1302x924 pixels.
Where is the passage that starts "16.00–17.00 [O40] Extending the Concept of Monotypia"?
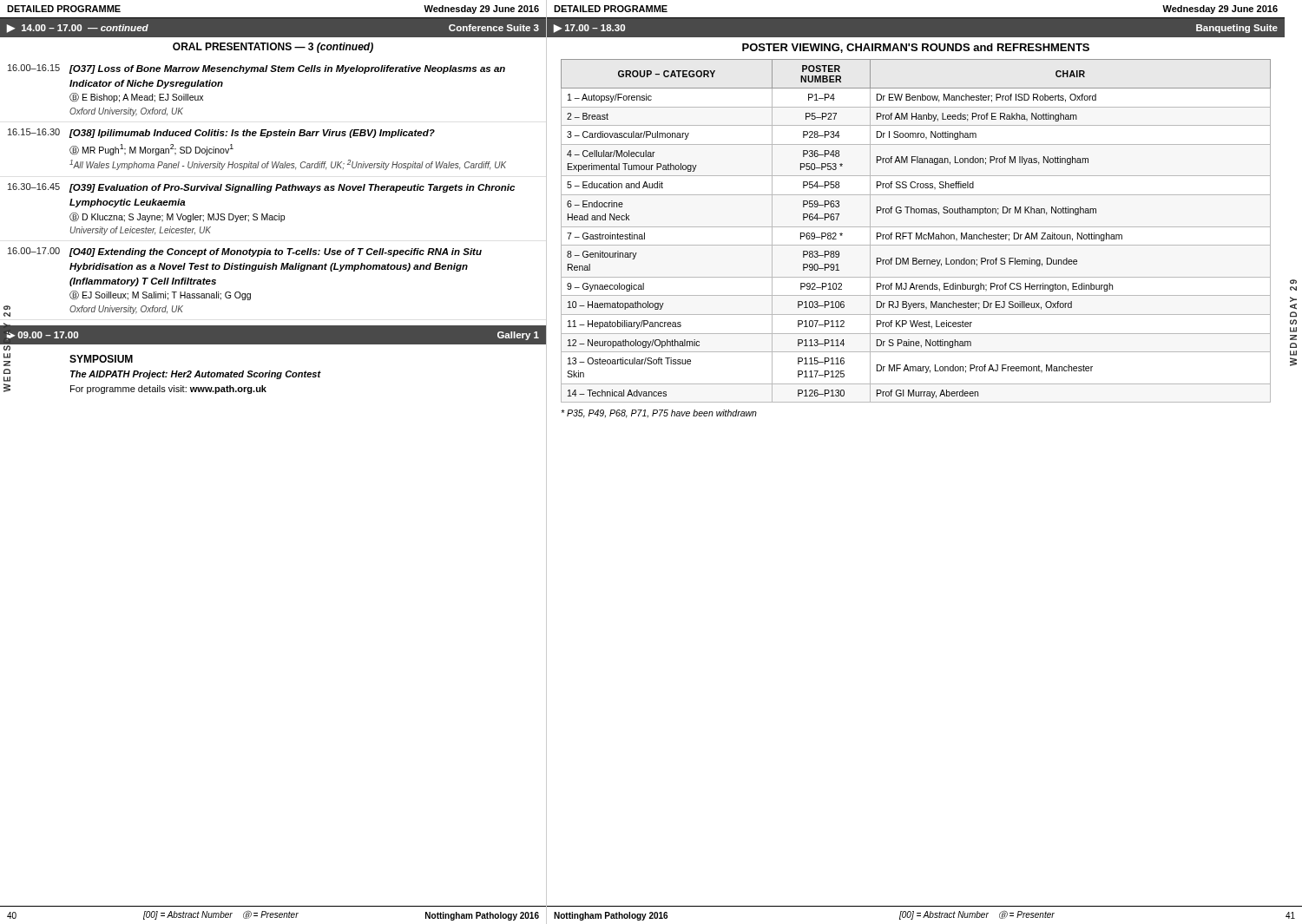(x=273, y=280)
